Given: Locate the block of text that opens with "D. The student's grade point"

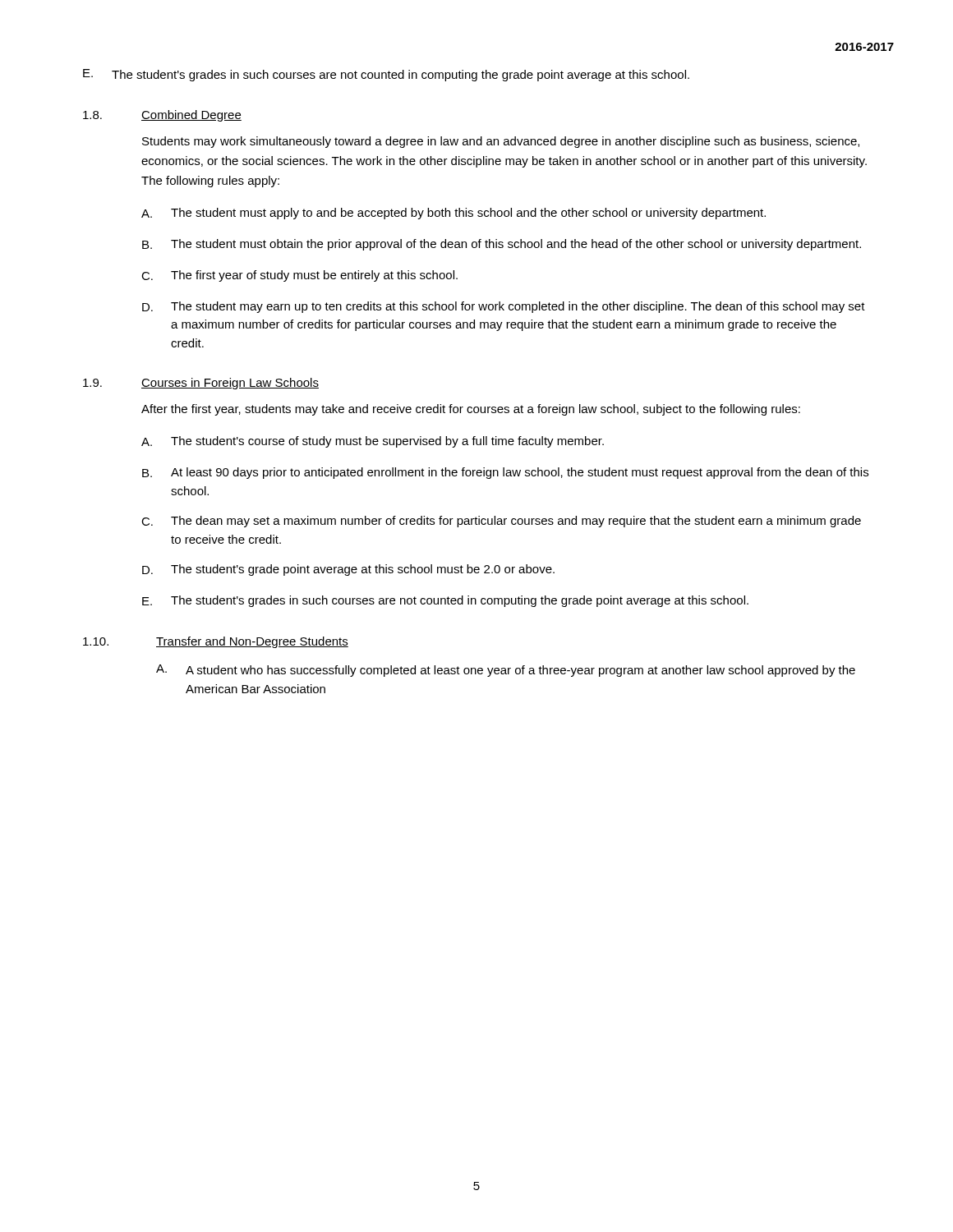Looking at the screenshot, I should (x=506, y=570).
